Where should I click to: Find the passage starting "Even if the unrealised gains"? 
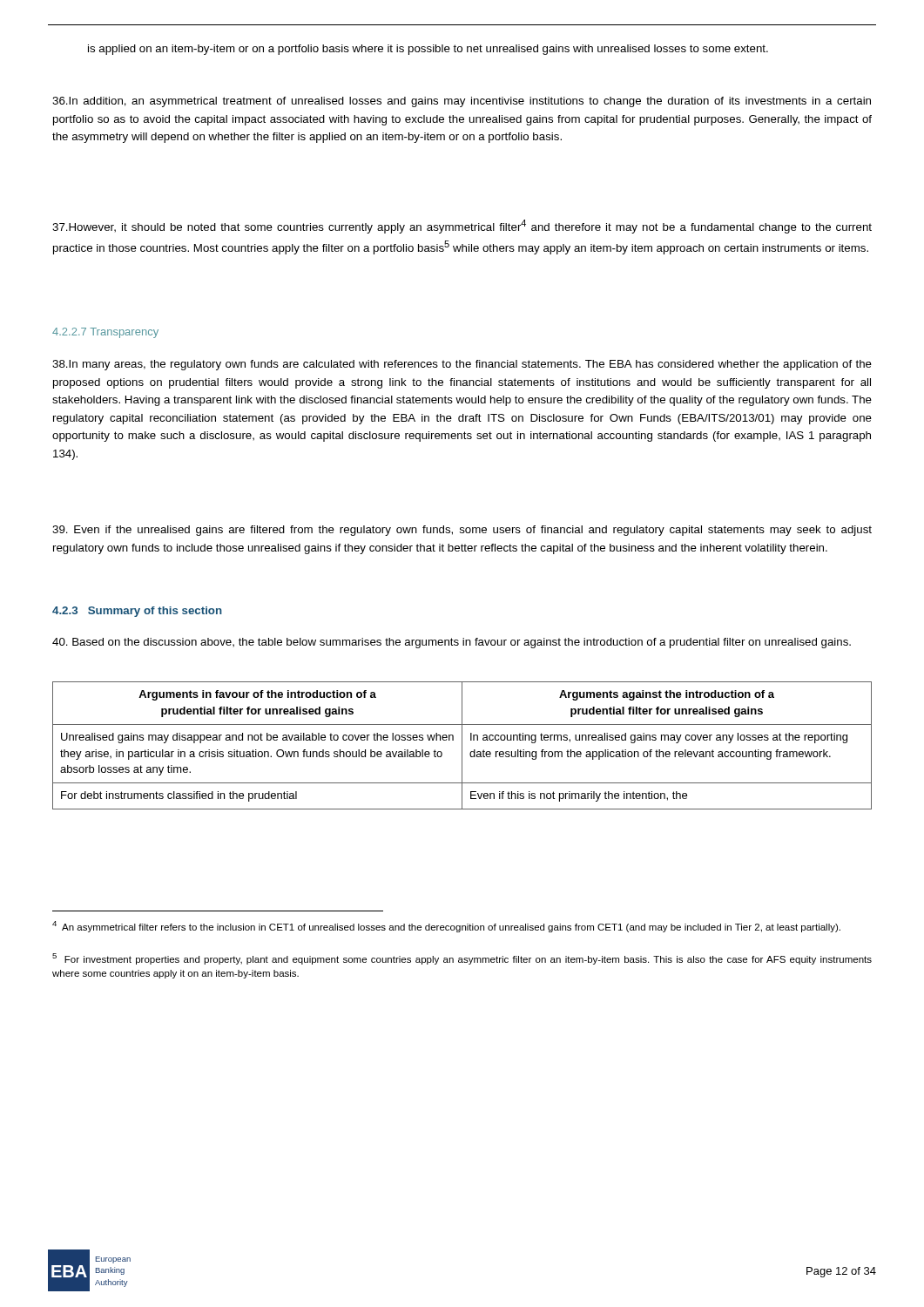tap(462, 538)
